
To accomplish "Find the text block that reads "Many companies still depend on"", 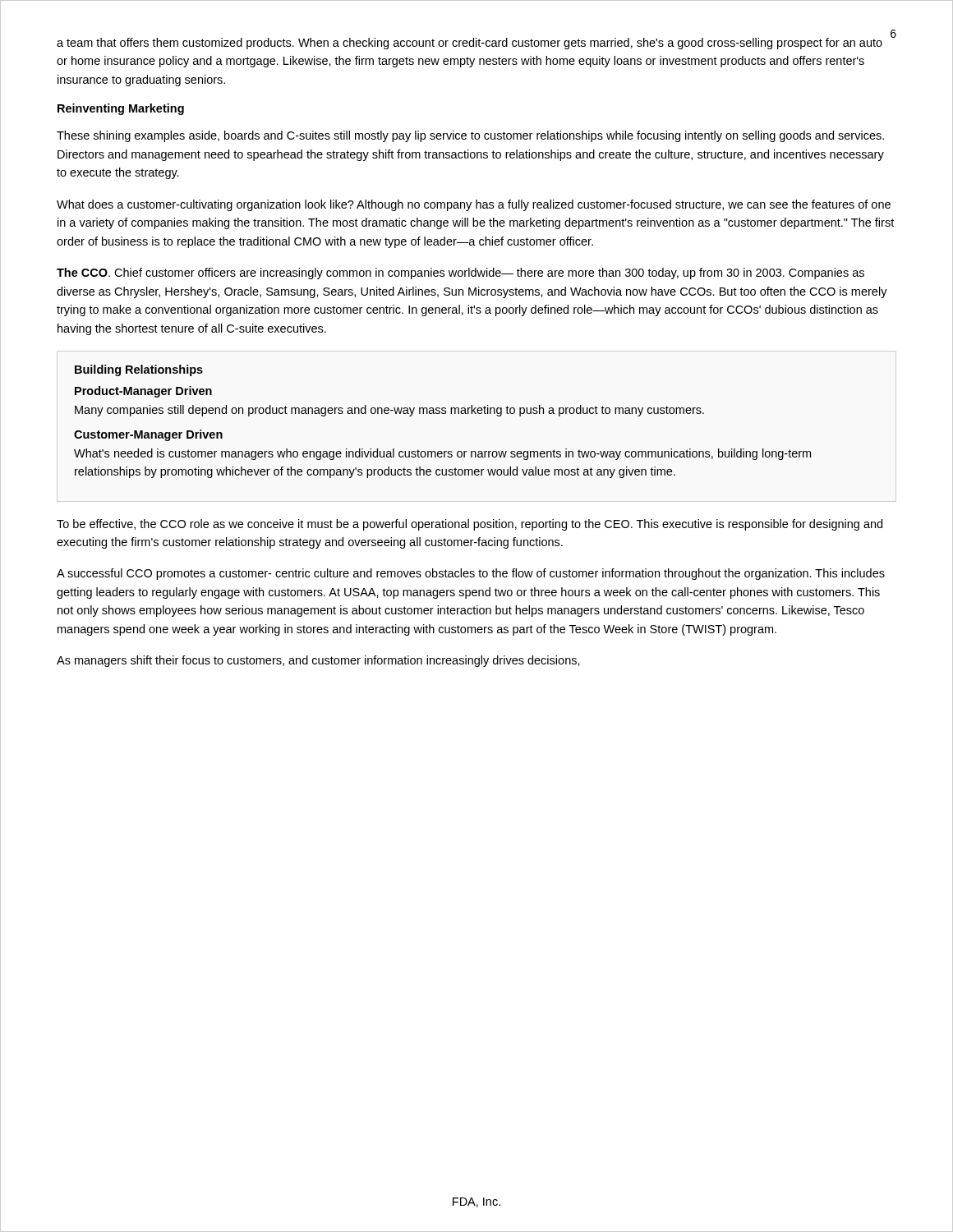I will click(389, 410).
